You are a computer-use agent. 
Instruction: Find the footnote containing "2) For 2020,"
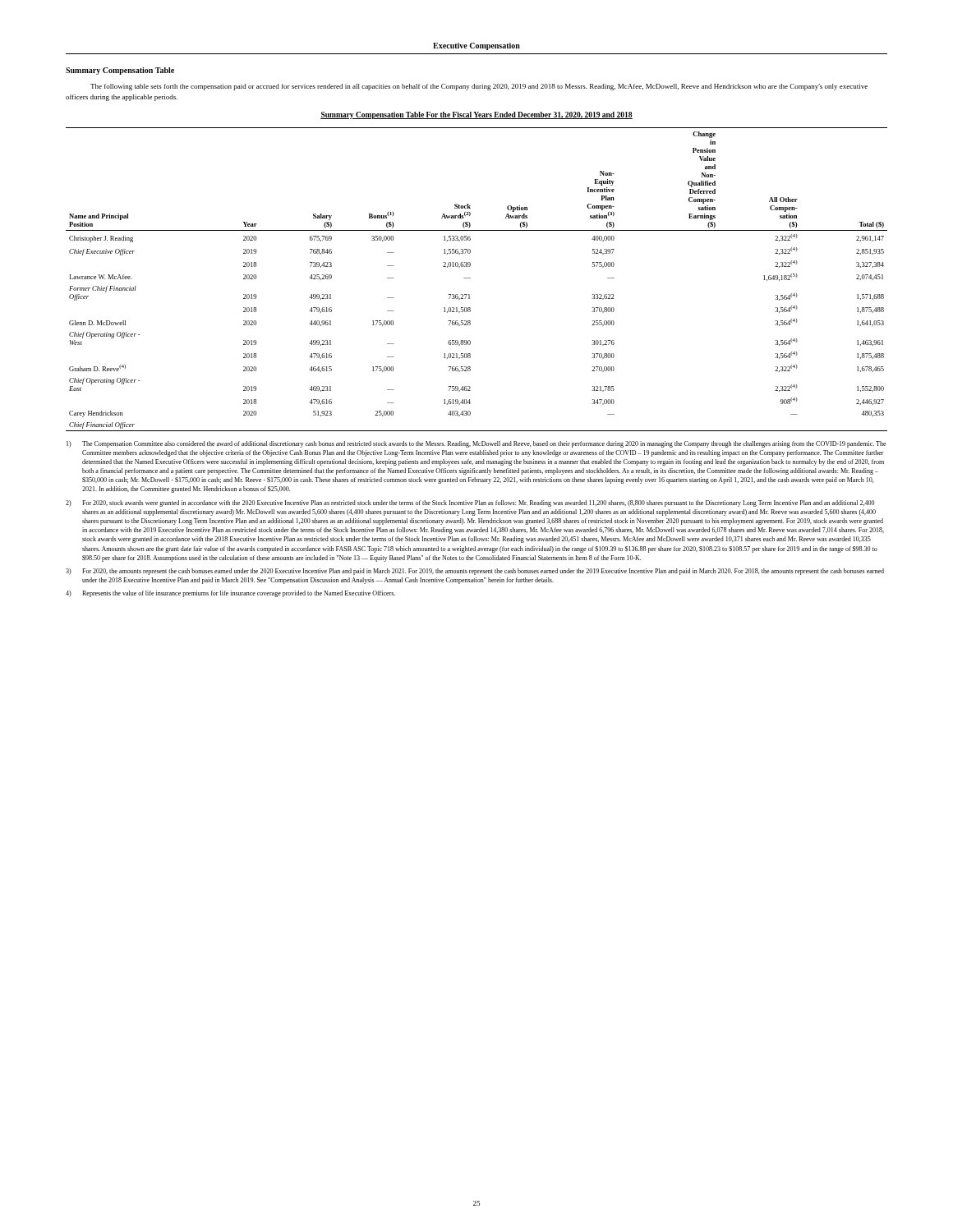click(476, 530)
